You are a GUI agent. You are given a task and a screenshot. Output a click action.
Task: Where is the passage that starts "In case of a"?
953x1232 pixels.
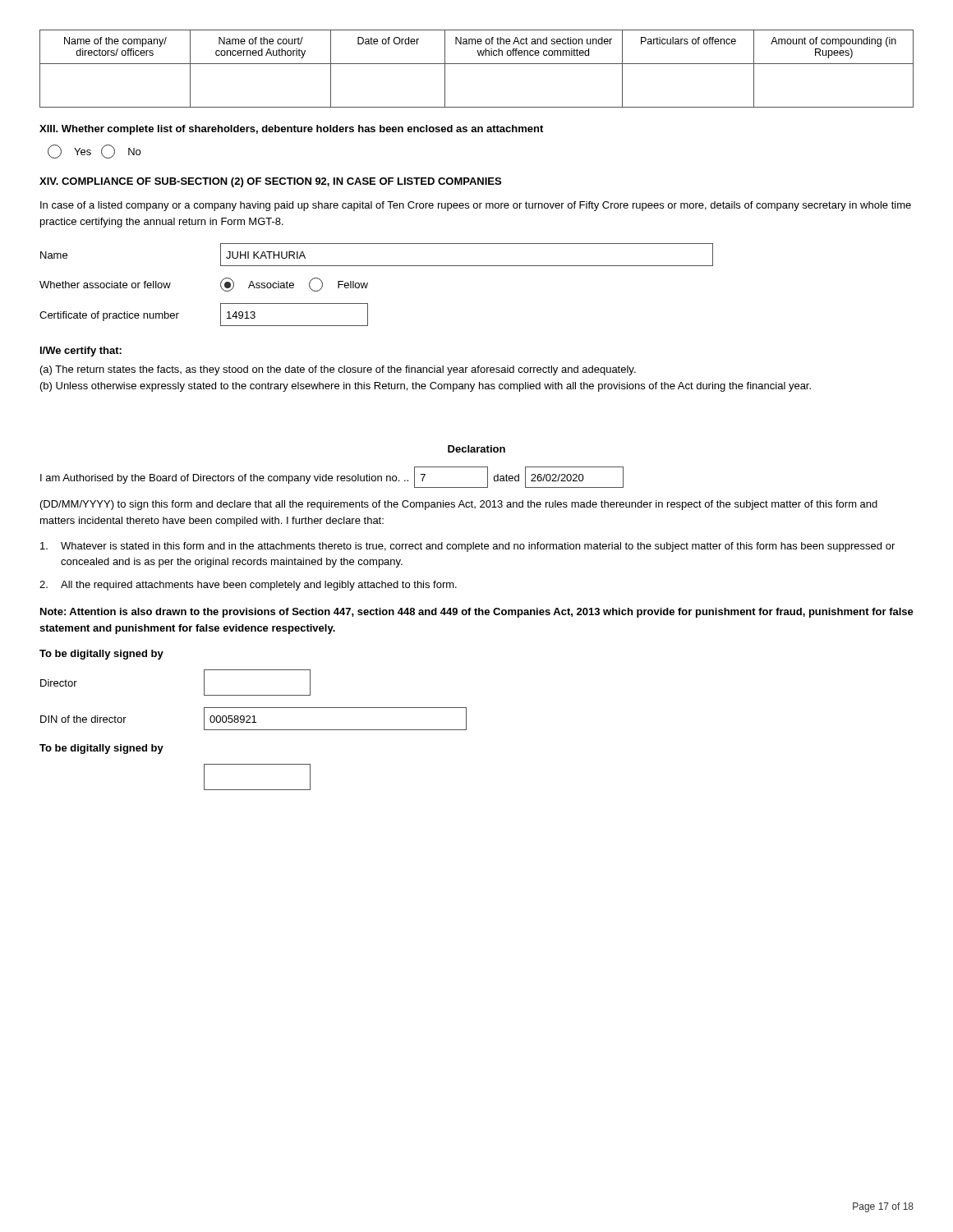(475, 213)
